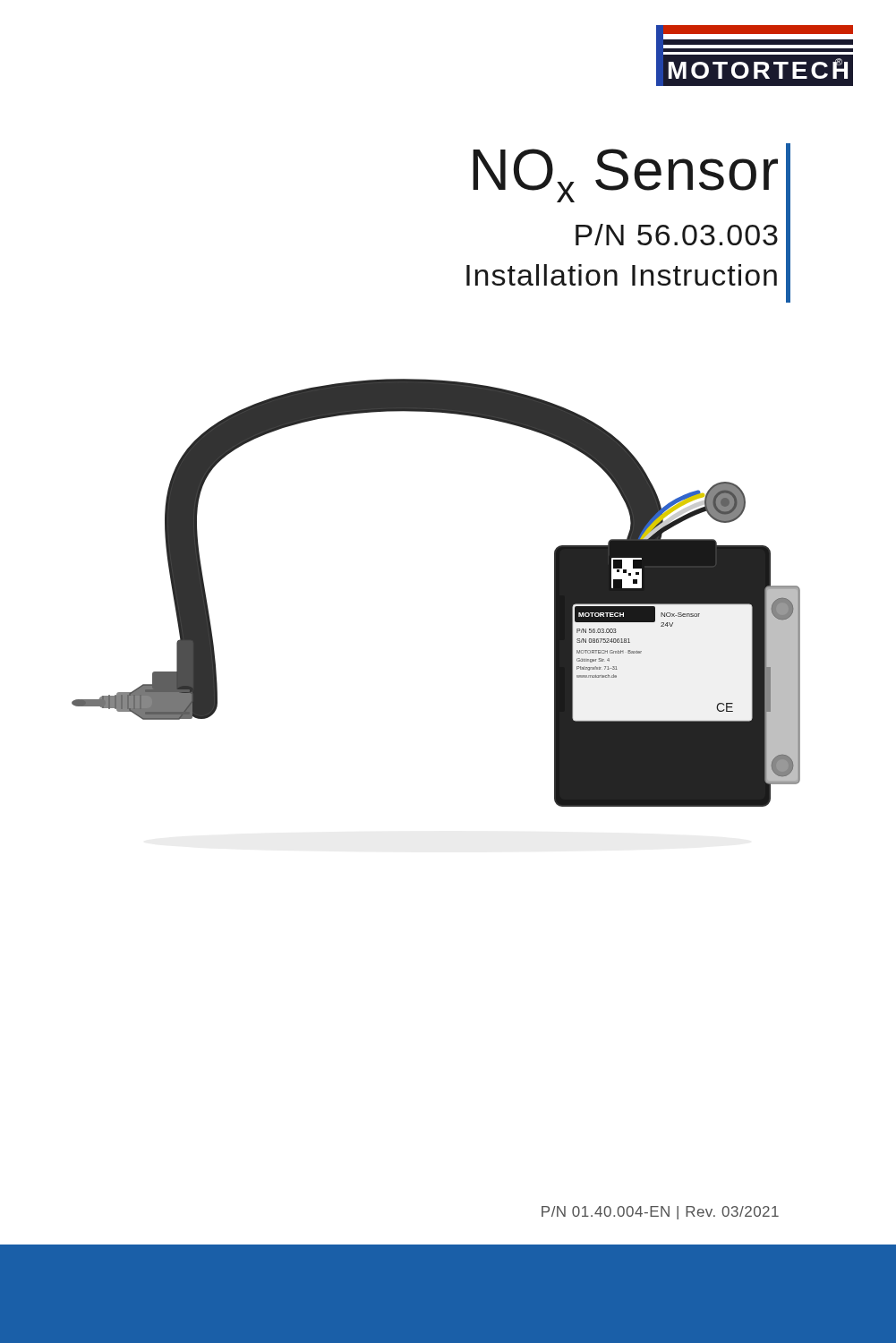Locate the title that reads "NOx Sensor"
Screen dimensions: 1343x896
point(624,174)
